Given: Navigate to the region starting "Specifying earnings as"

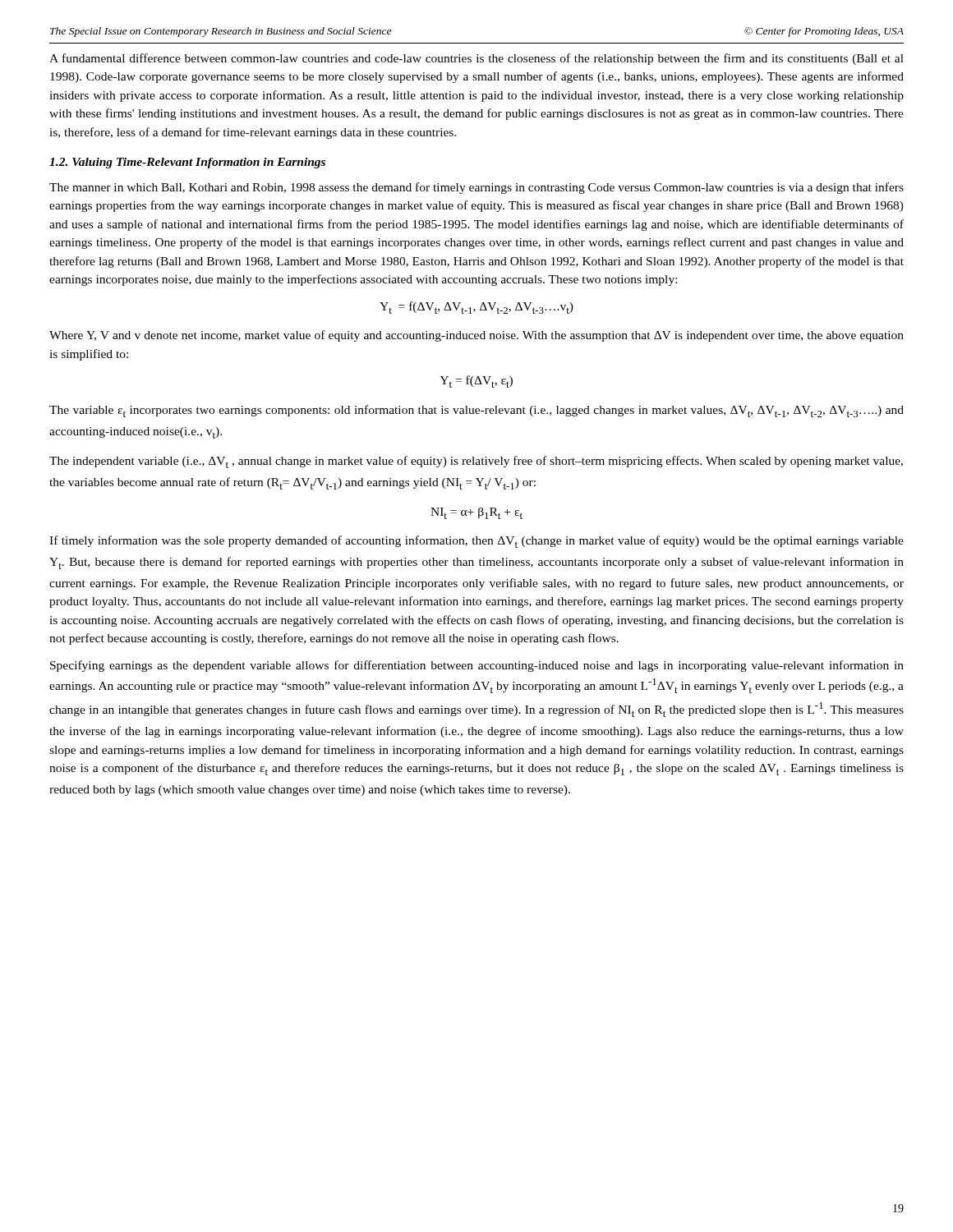Looking at the screenshot, I should 476,727.
